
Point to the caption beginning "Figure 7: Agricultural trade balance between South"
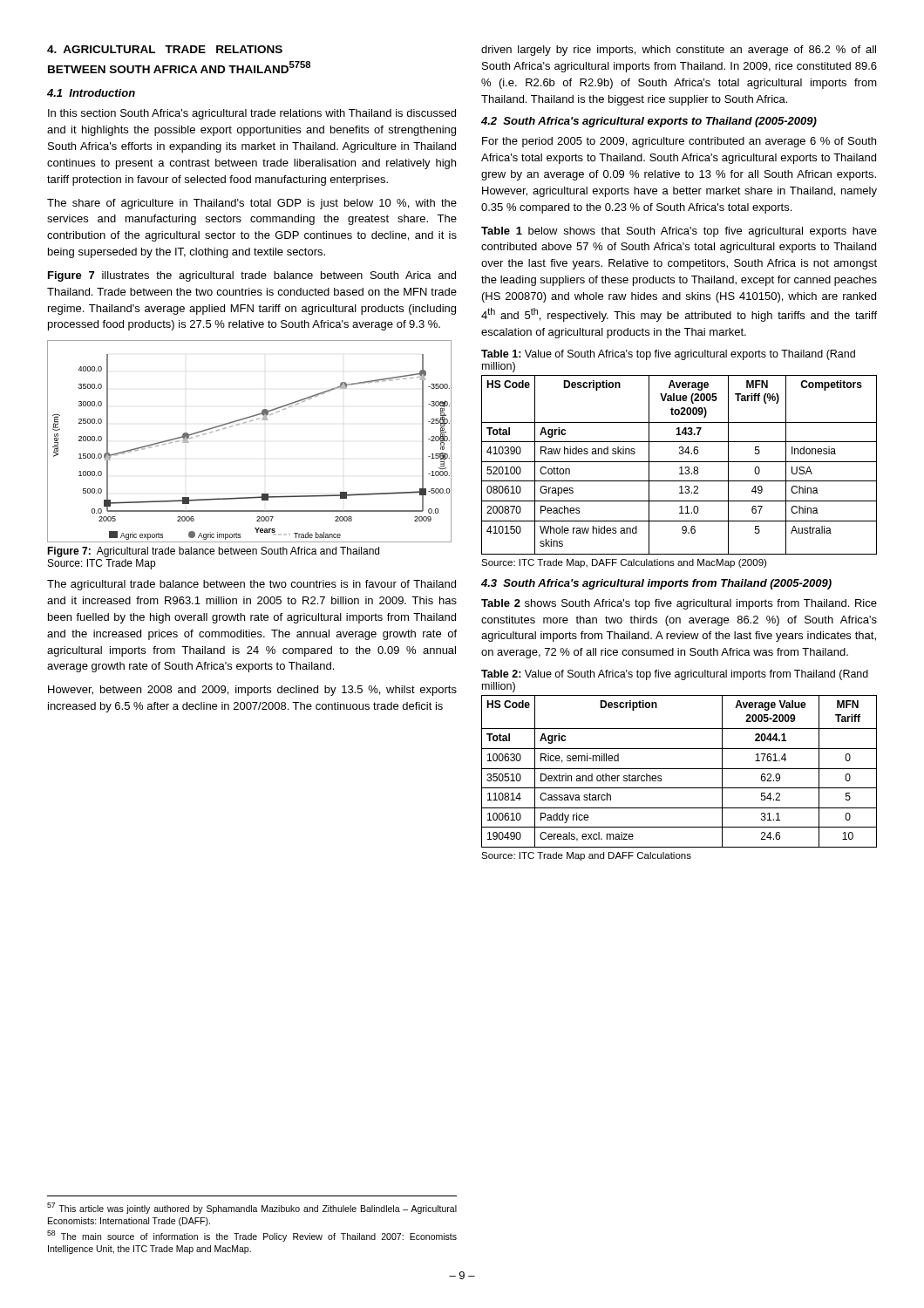click(214, 551)
